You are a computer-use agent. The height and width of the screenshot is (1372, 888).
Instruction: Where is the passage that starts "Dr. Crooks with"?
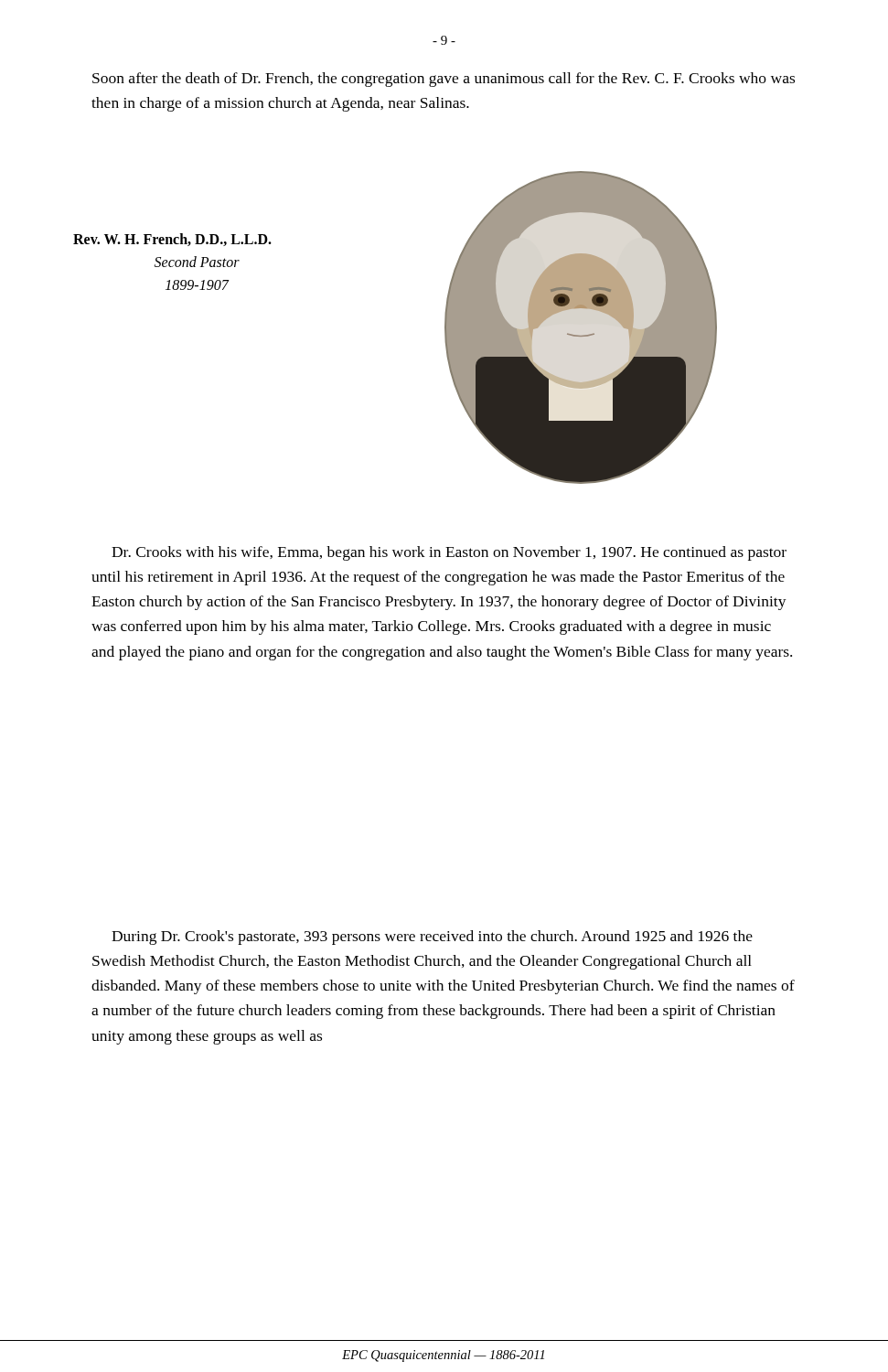click(442, 601)
